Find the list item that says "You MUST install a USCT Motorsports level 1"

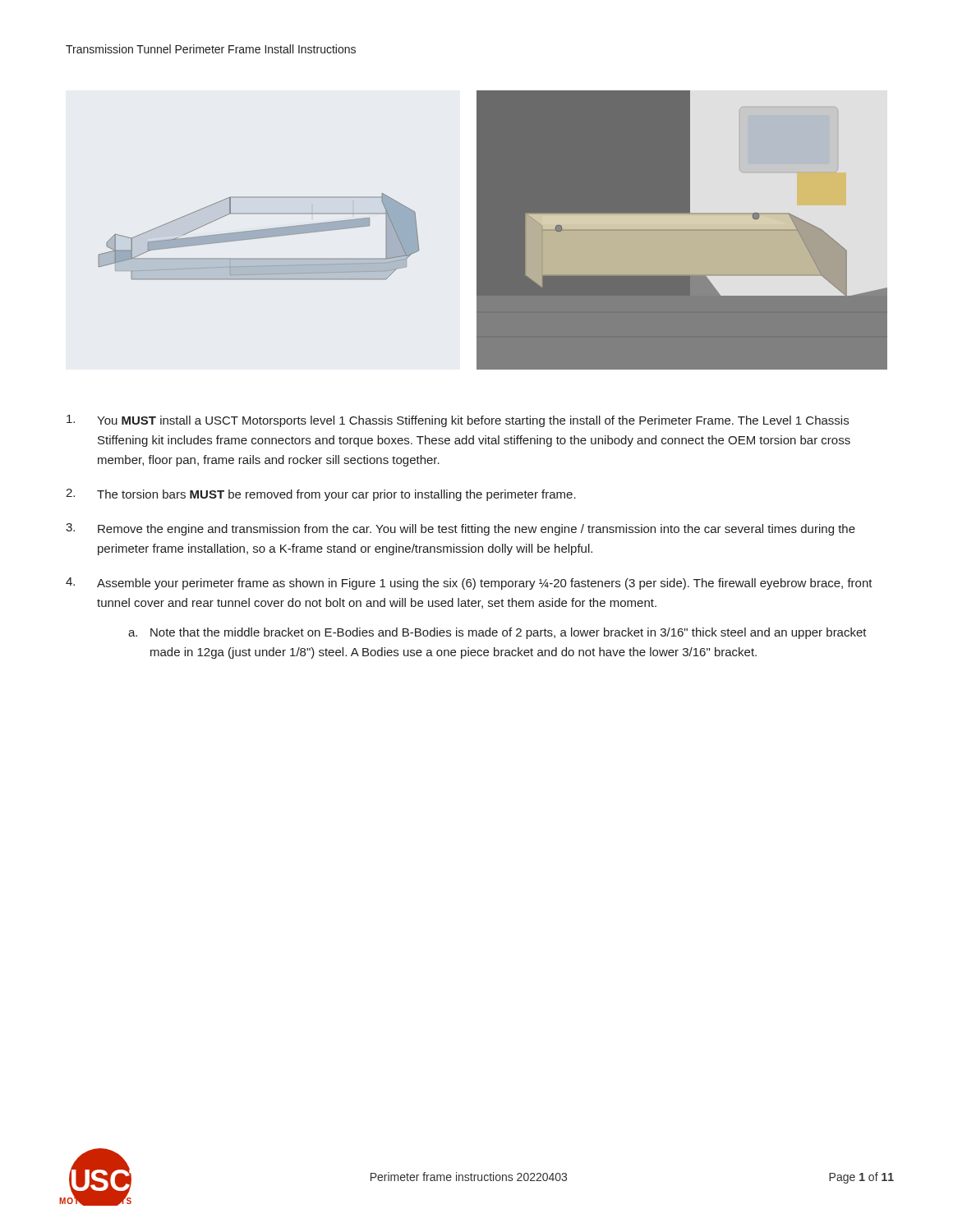(472, 440)
